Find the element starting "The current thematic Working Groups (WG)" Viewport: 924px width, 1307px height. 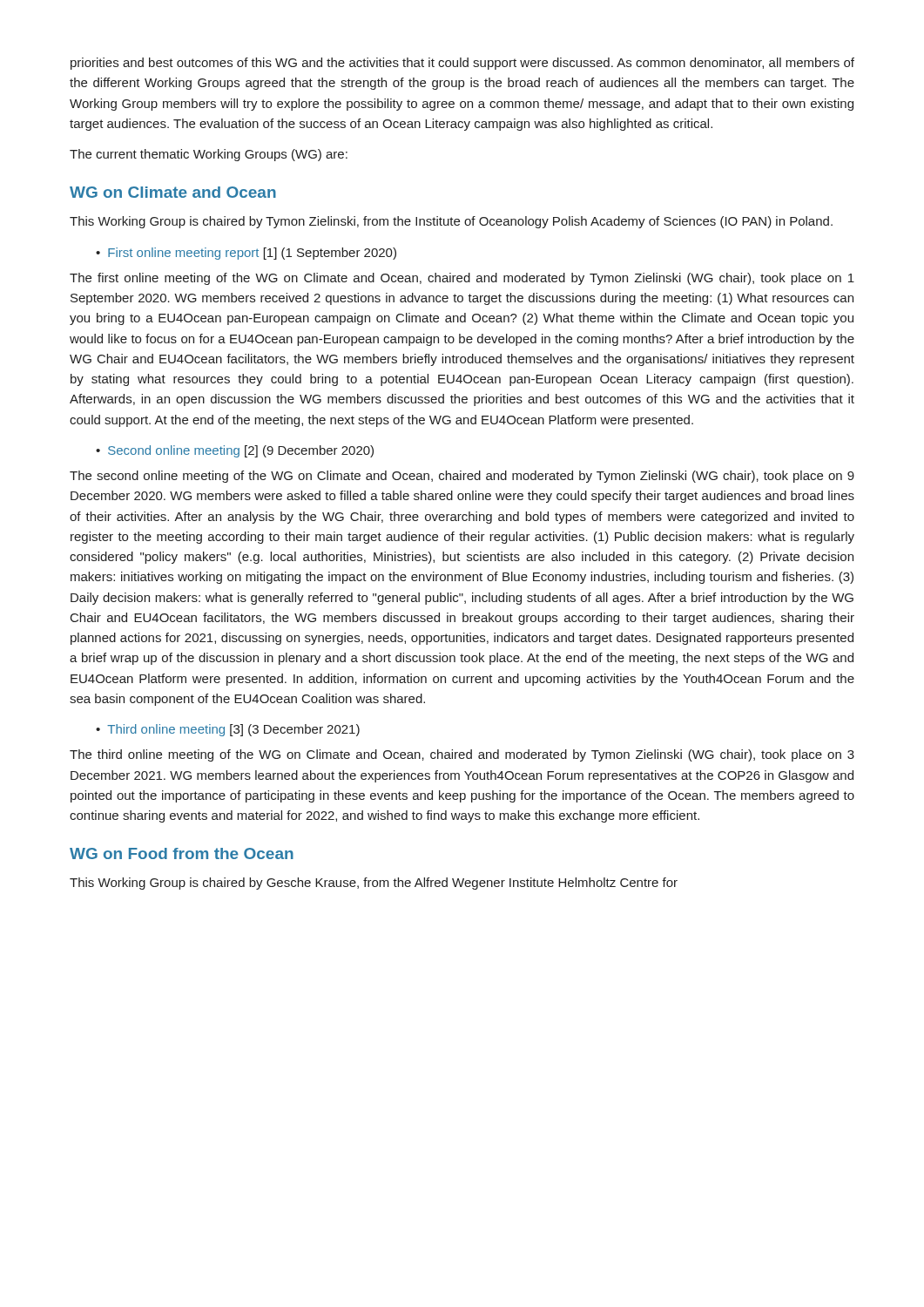pos(209,154)
